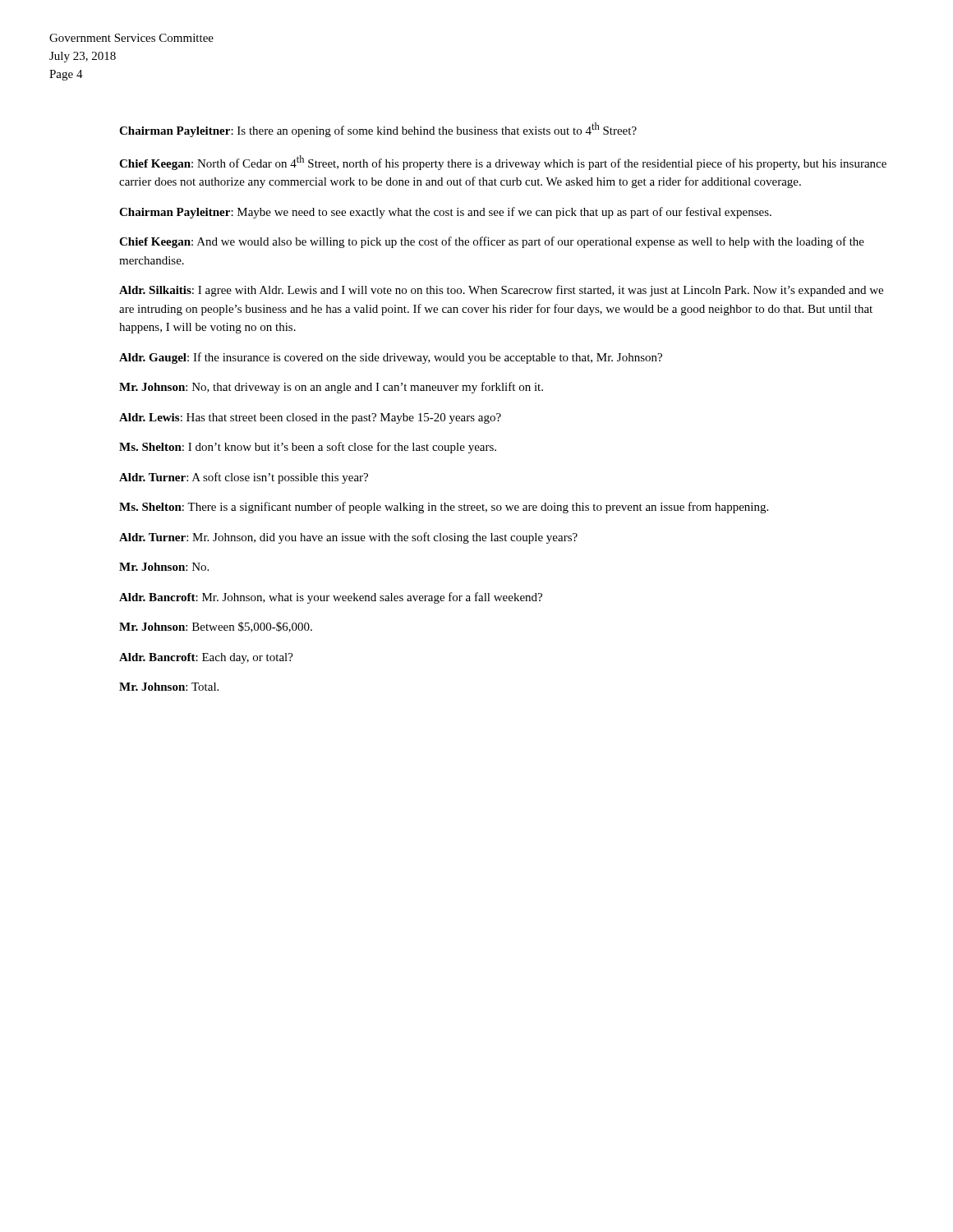The image size is (953, 1232).
Task: Point to the text starting "Aldr. Lewis: Has that"
Action: 310,417
